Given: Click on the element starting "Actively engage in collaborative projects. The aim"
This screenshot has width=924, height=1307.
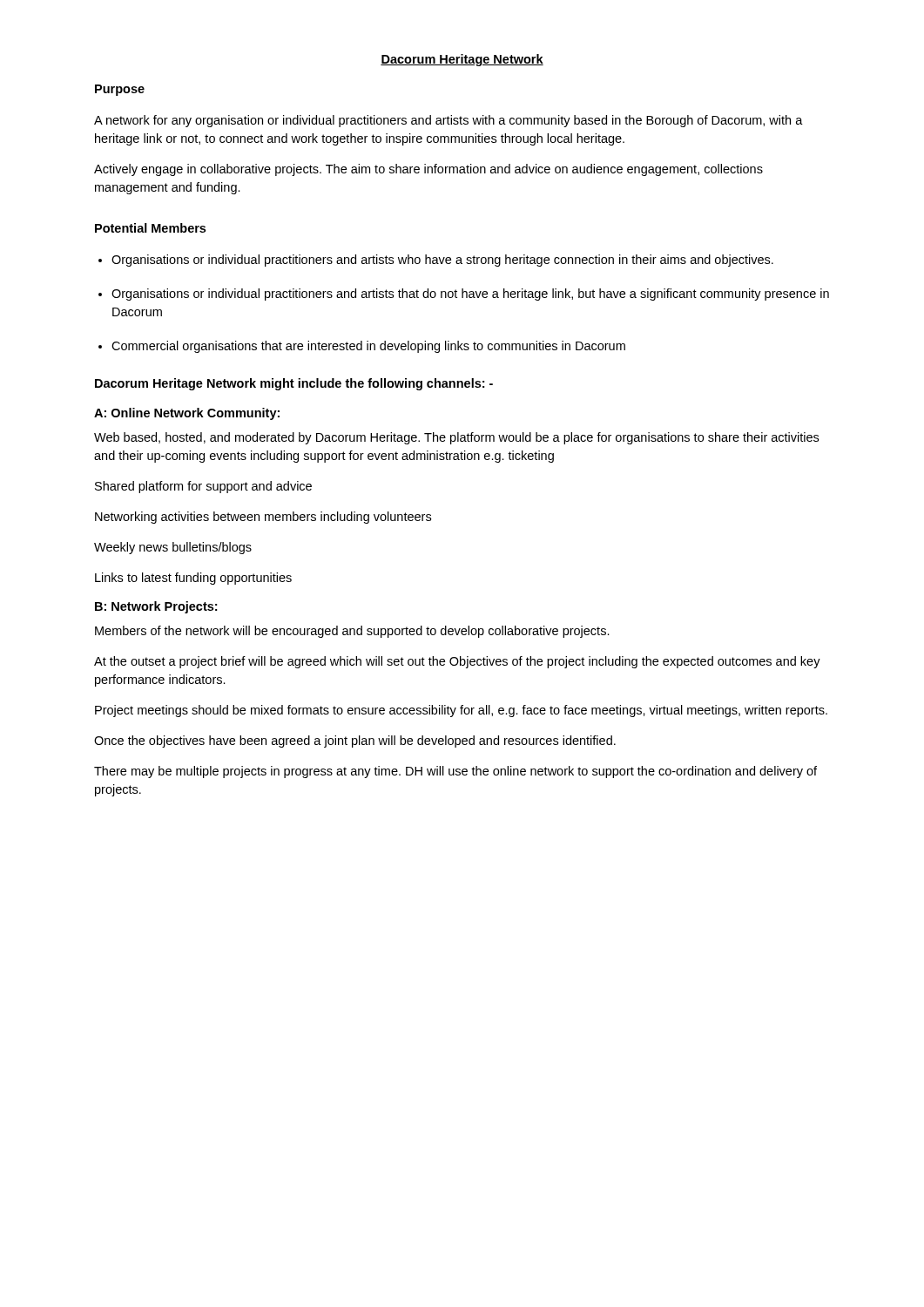Looking at the screenshot, I should click(x=428, y=178).
